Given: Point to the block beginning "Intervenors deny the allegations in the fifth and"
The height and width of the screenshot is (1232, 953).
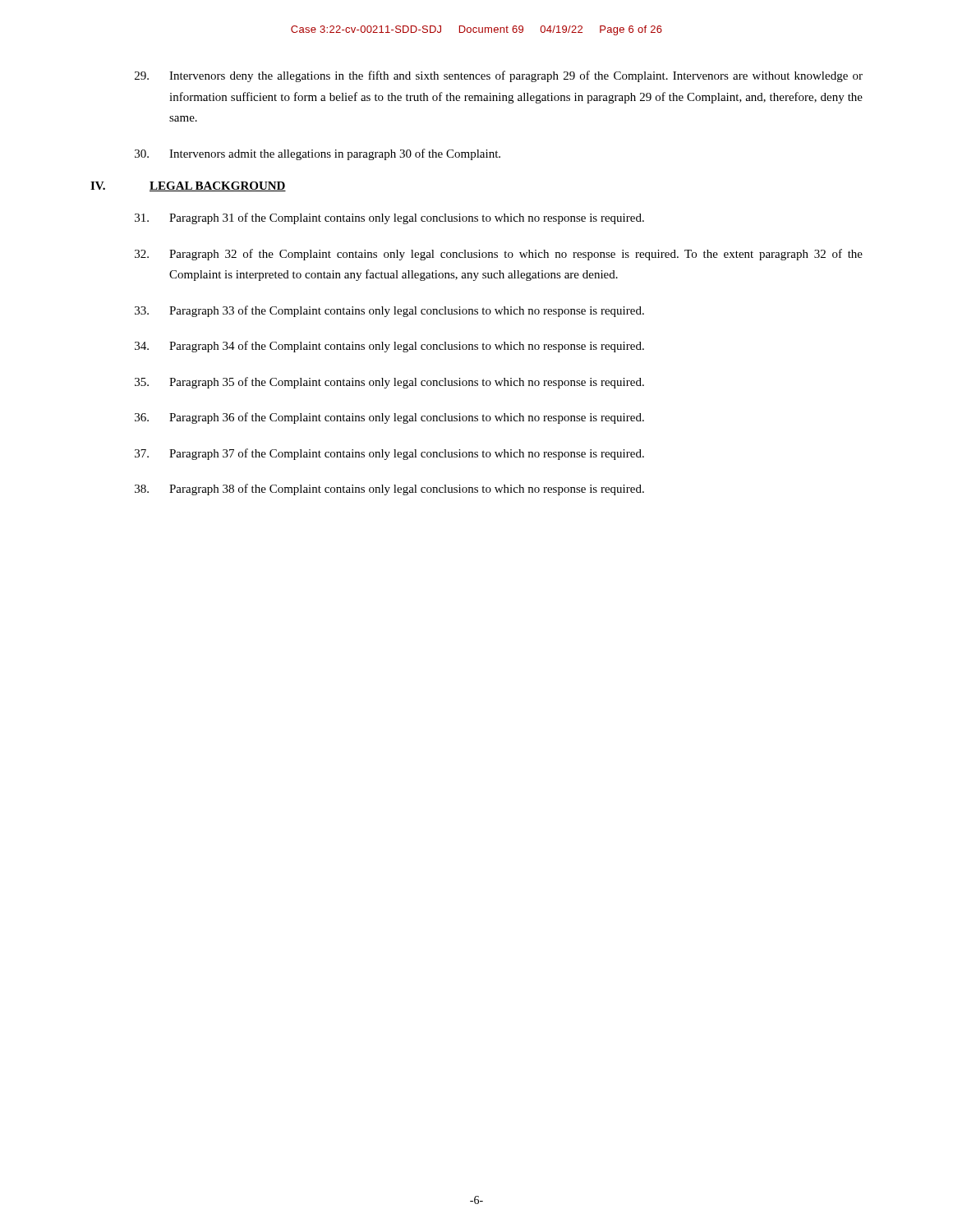Looking at the screenshot, I should pos(476,97).
